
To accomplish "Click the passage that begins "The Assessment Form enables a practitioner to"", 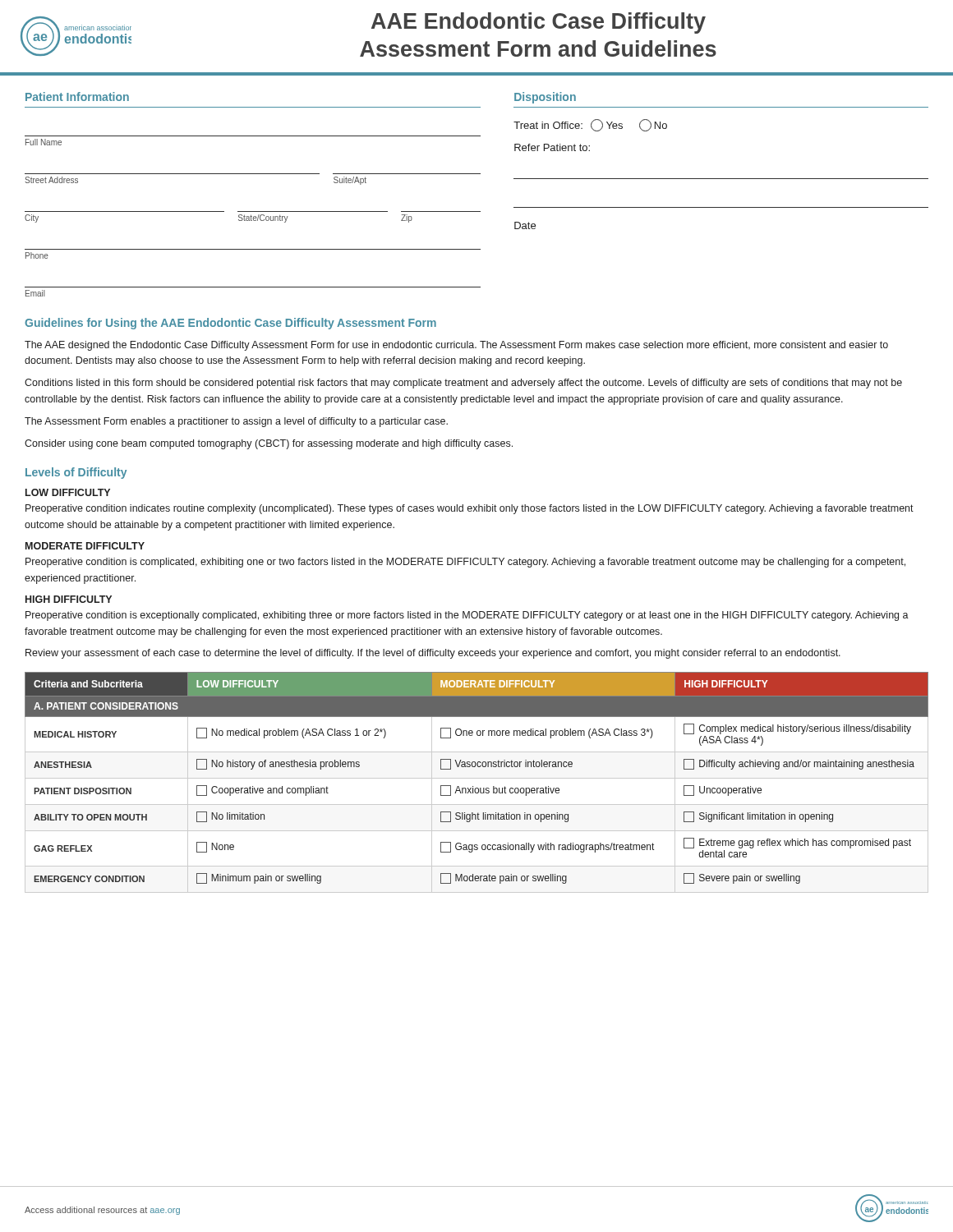I will tap(237, 421).
